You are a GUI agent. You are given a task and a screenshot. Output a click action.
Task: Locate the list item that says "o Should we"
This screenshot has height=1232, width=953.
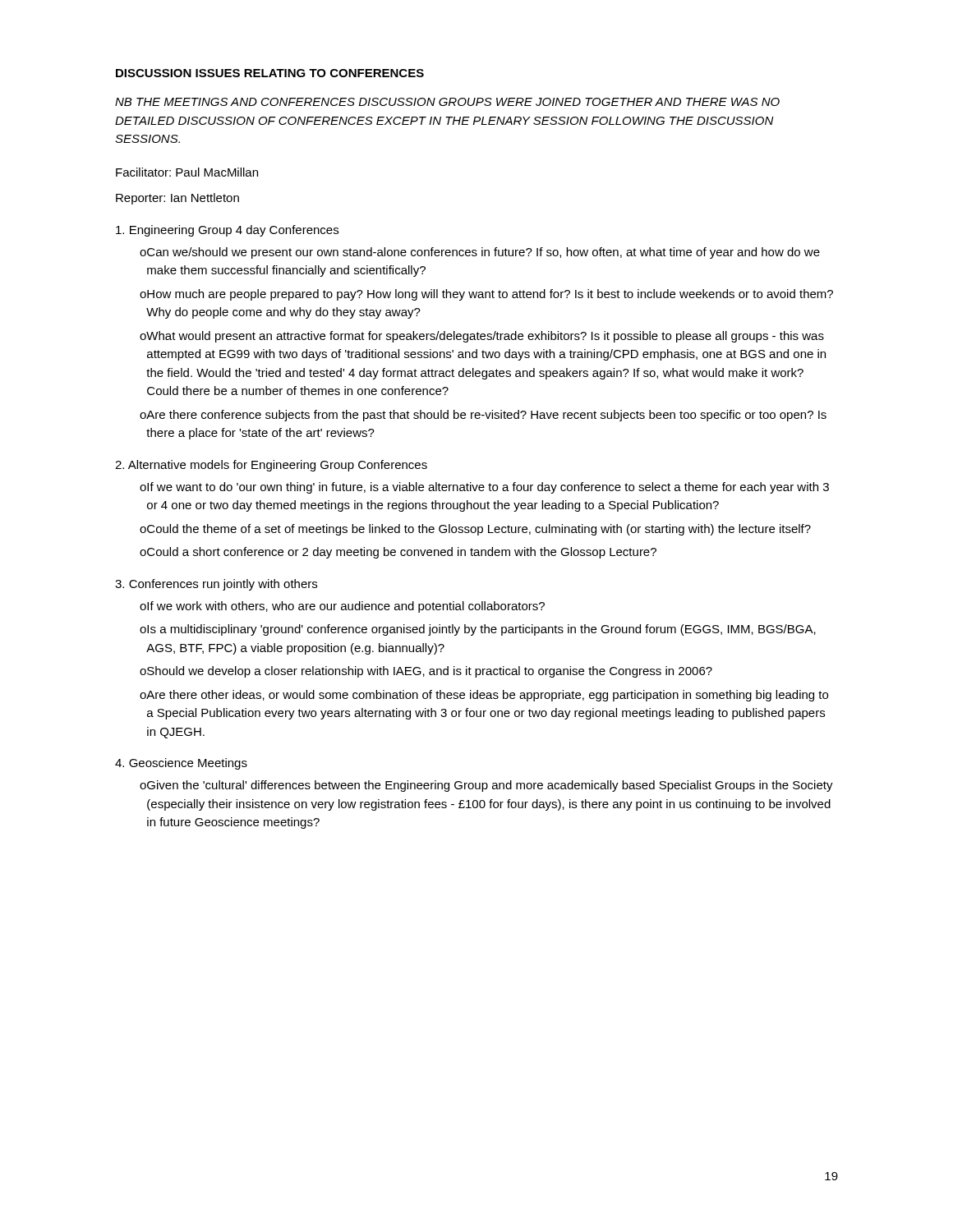click(476, 671)
